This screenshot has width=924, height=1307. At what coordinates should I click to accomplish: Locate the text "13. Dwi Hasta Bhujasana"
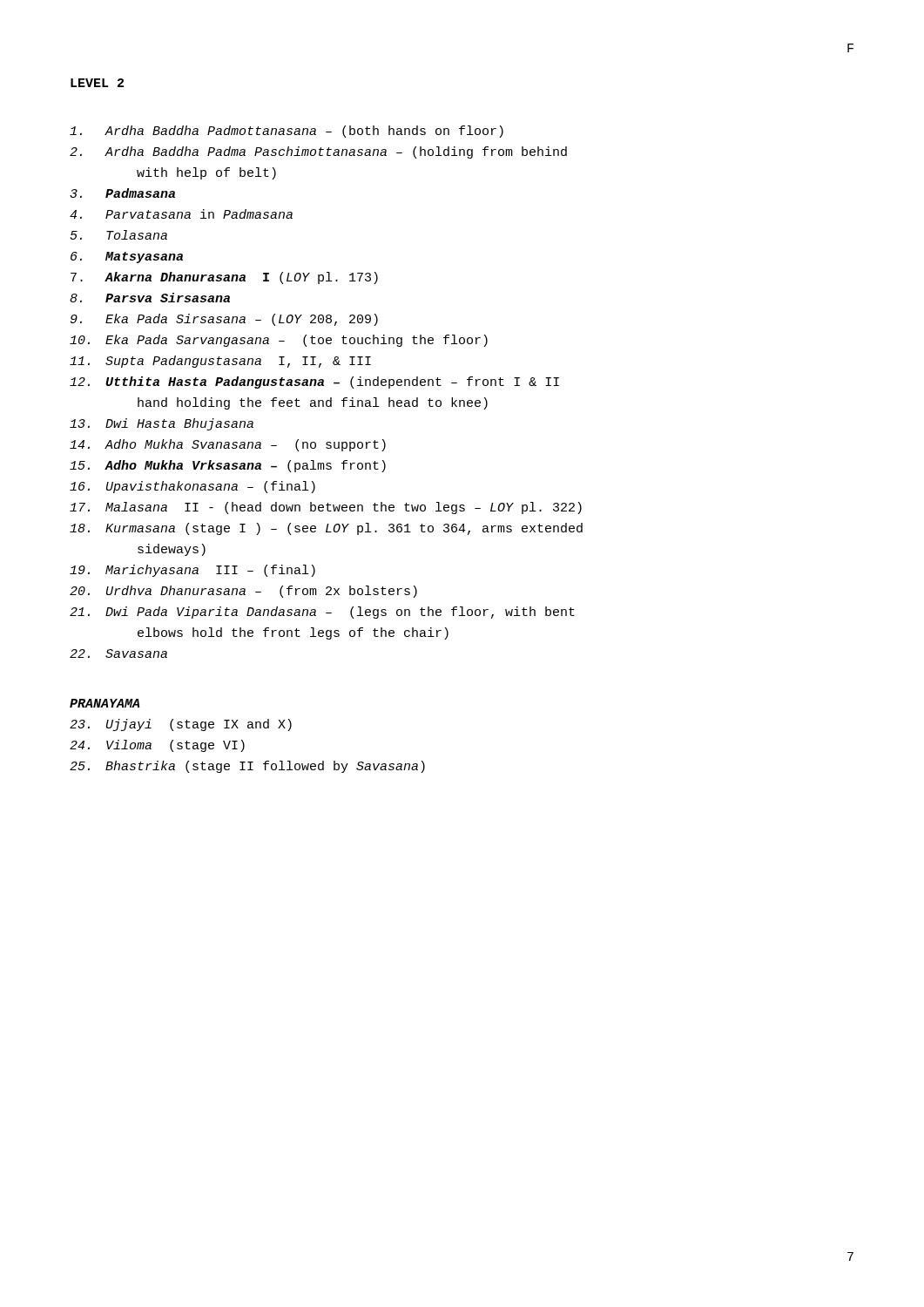pos(162,424)
